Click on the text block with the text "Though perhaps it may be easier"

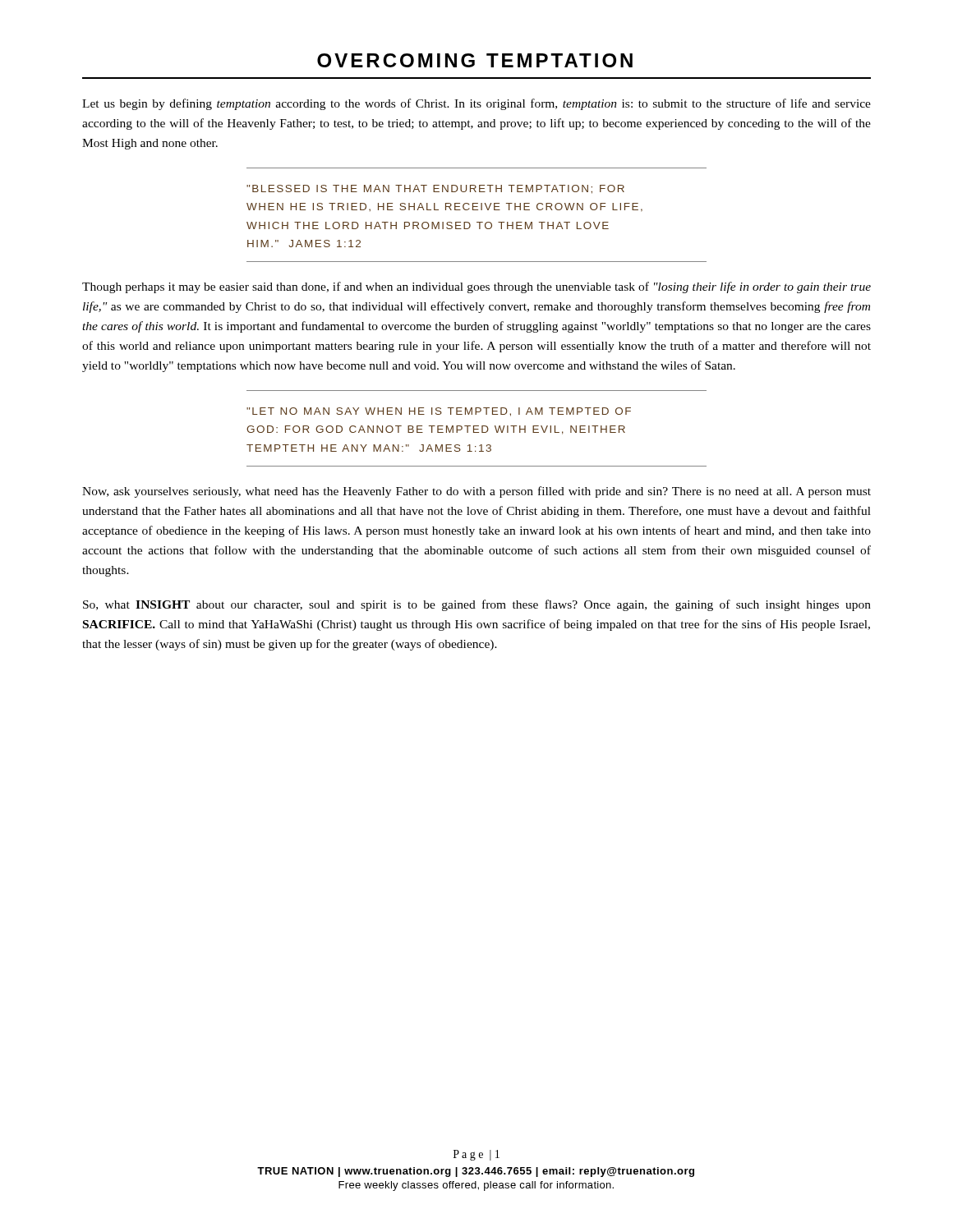pyautogui.click(x=476, y=326)
